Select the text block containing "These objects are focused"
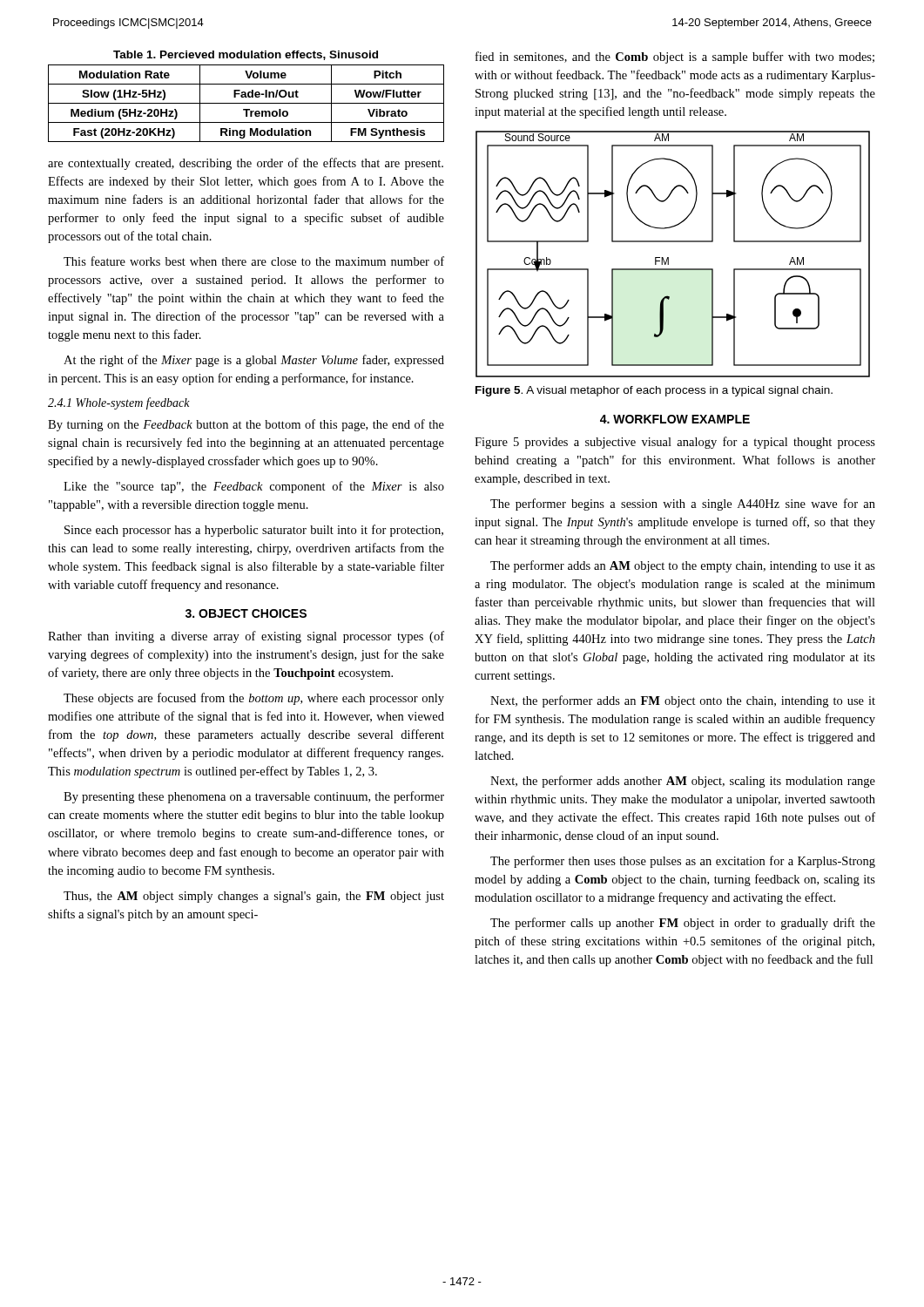Screen dimensions: 1307x924 coord(246,735)
